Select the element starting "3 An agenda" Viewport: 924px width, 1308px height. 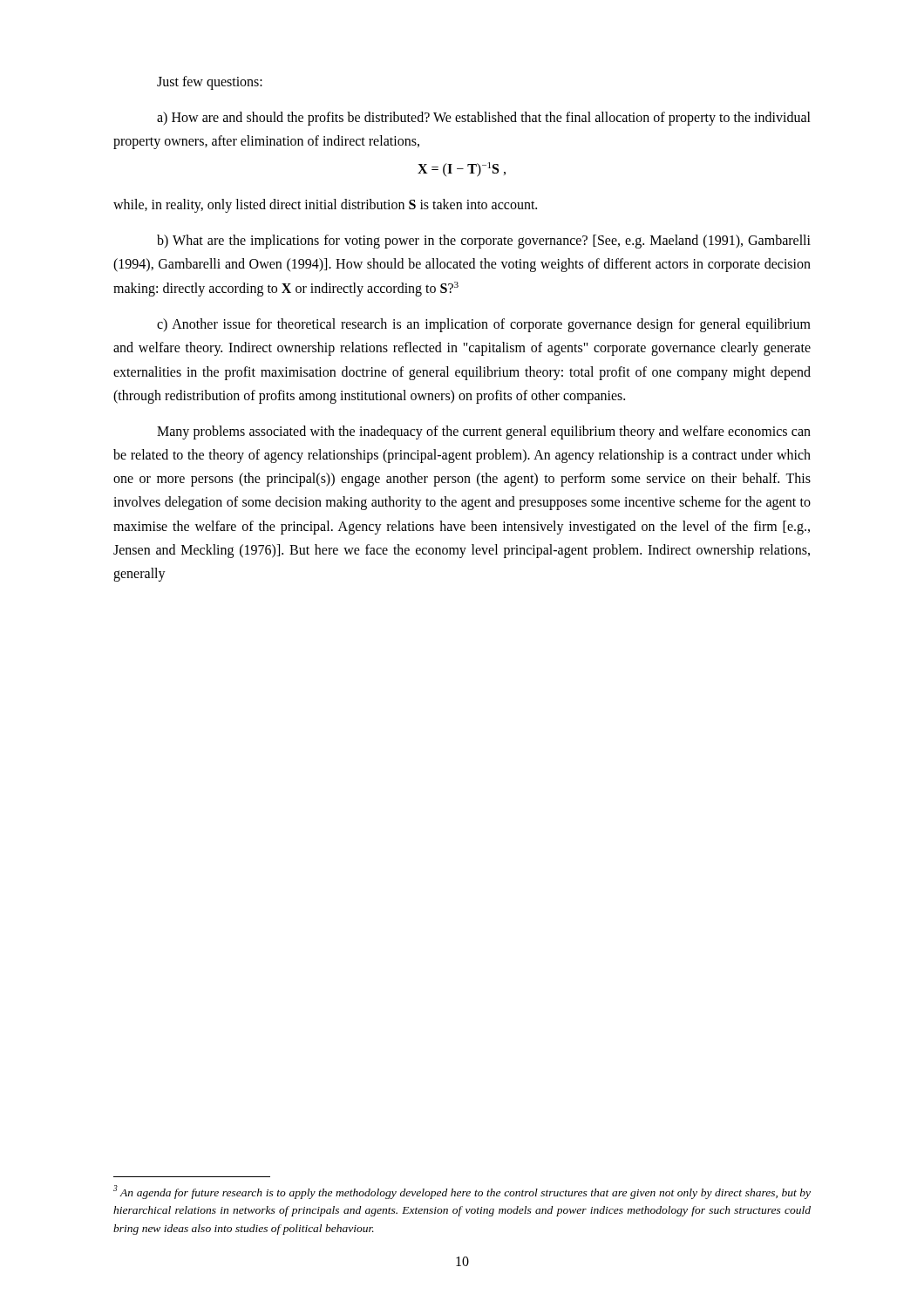462,1209
